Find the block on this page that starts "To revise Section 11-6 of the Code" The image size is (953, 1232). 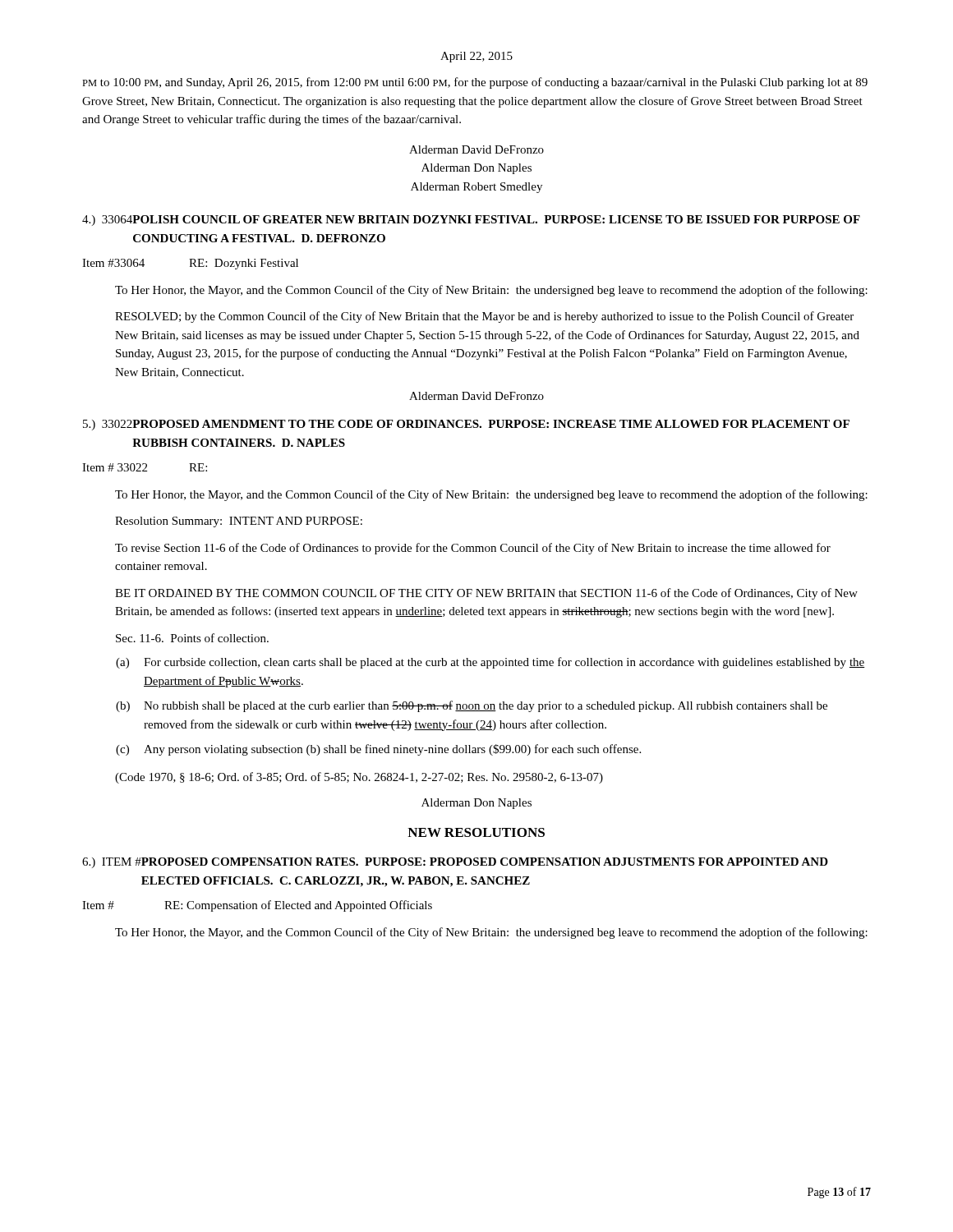pos(473,557)
